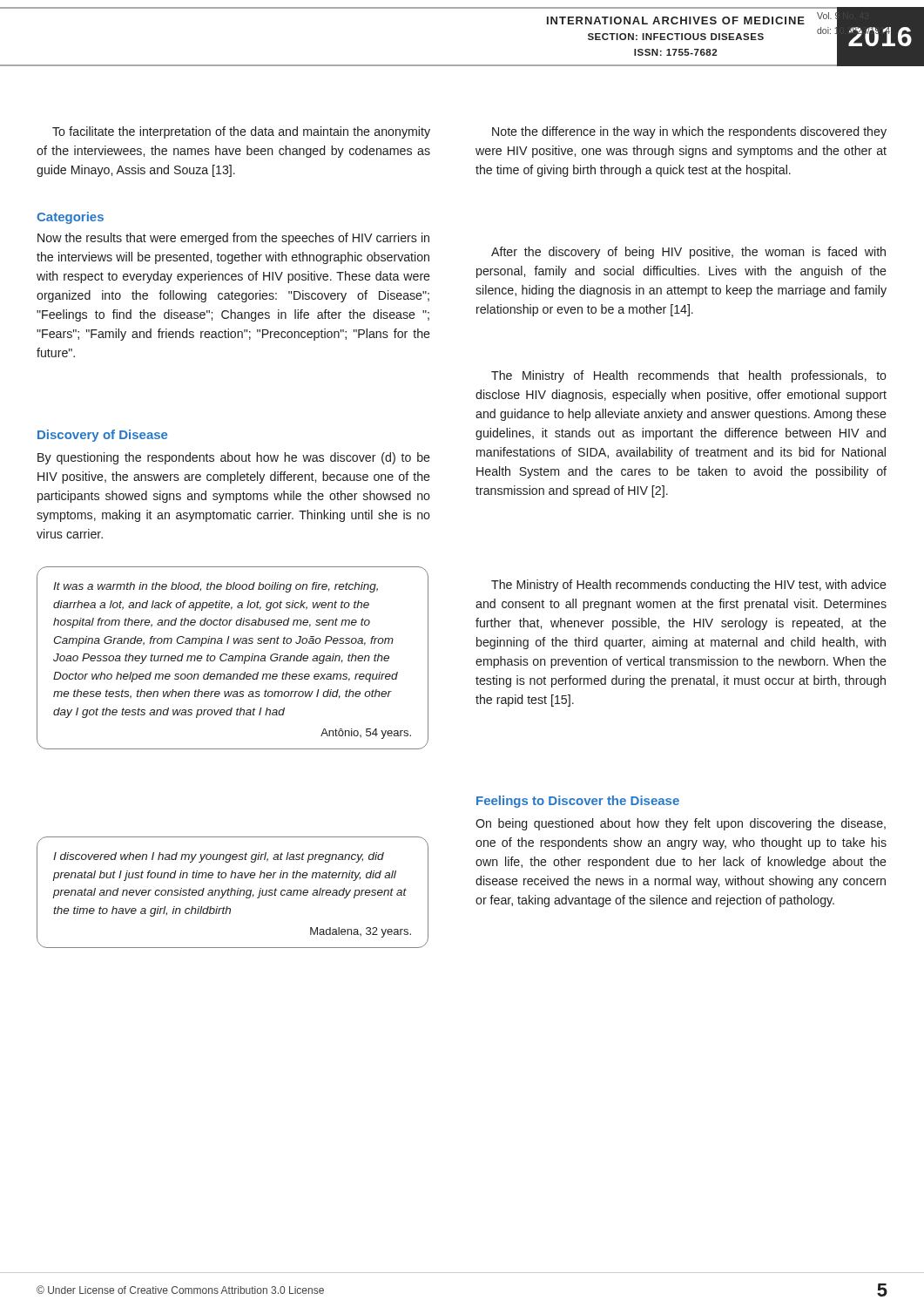Navigate to the text starting "On being questioned about how they felt upon"
924x1307 pixels.
681,862
